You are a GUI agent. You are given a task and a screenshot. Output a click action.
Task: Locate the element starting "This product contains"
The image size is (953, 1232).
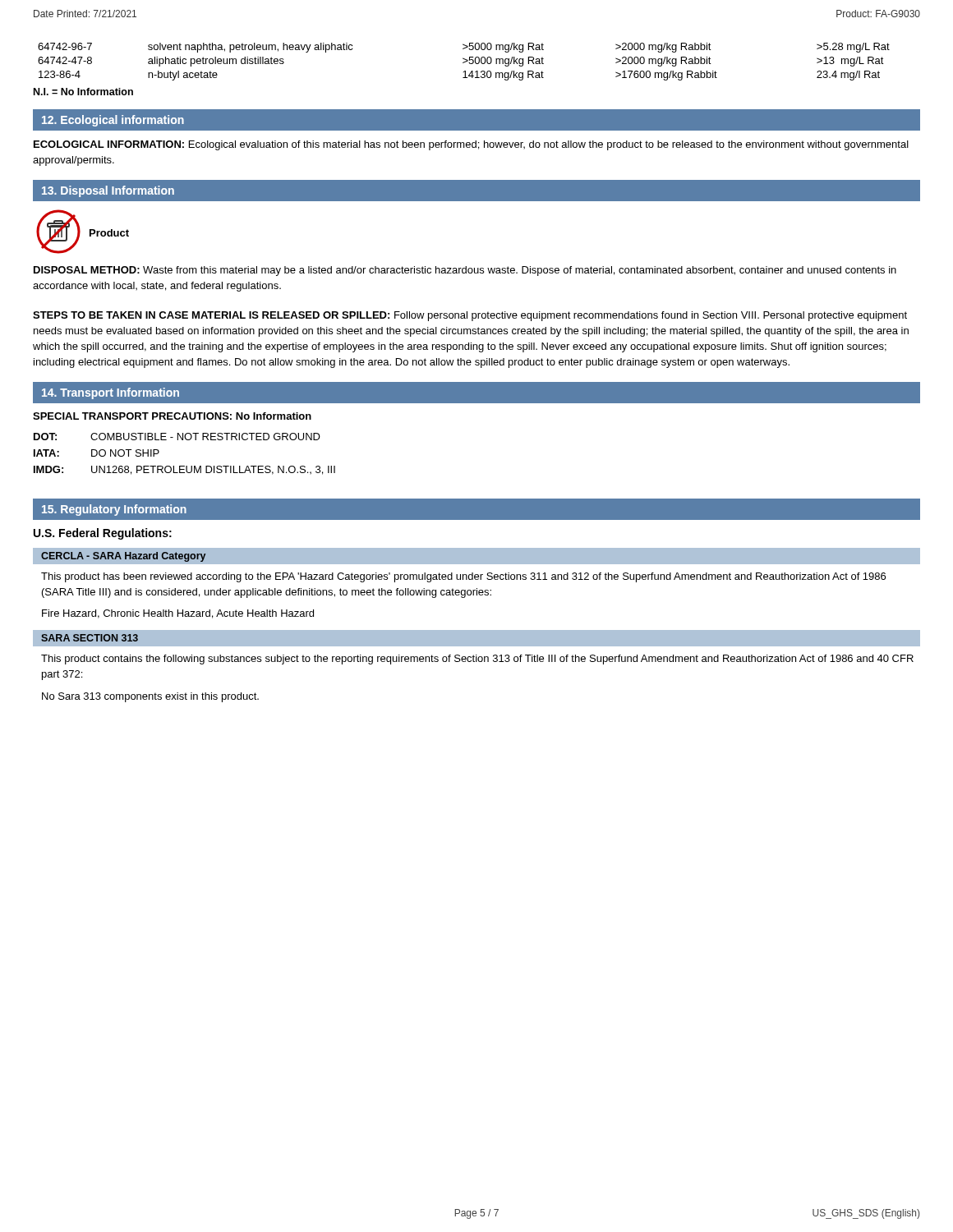pyautogui.click(x=477, y=666)
